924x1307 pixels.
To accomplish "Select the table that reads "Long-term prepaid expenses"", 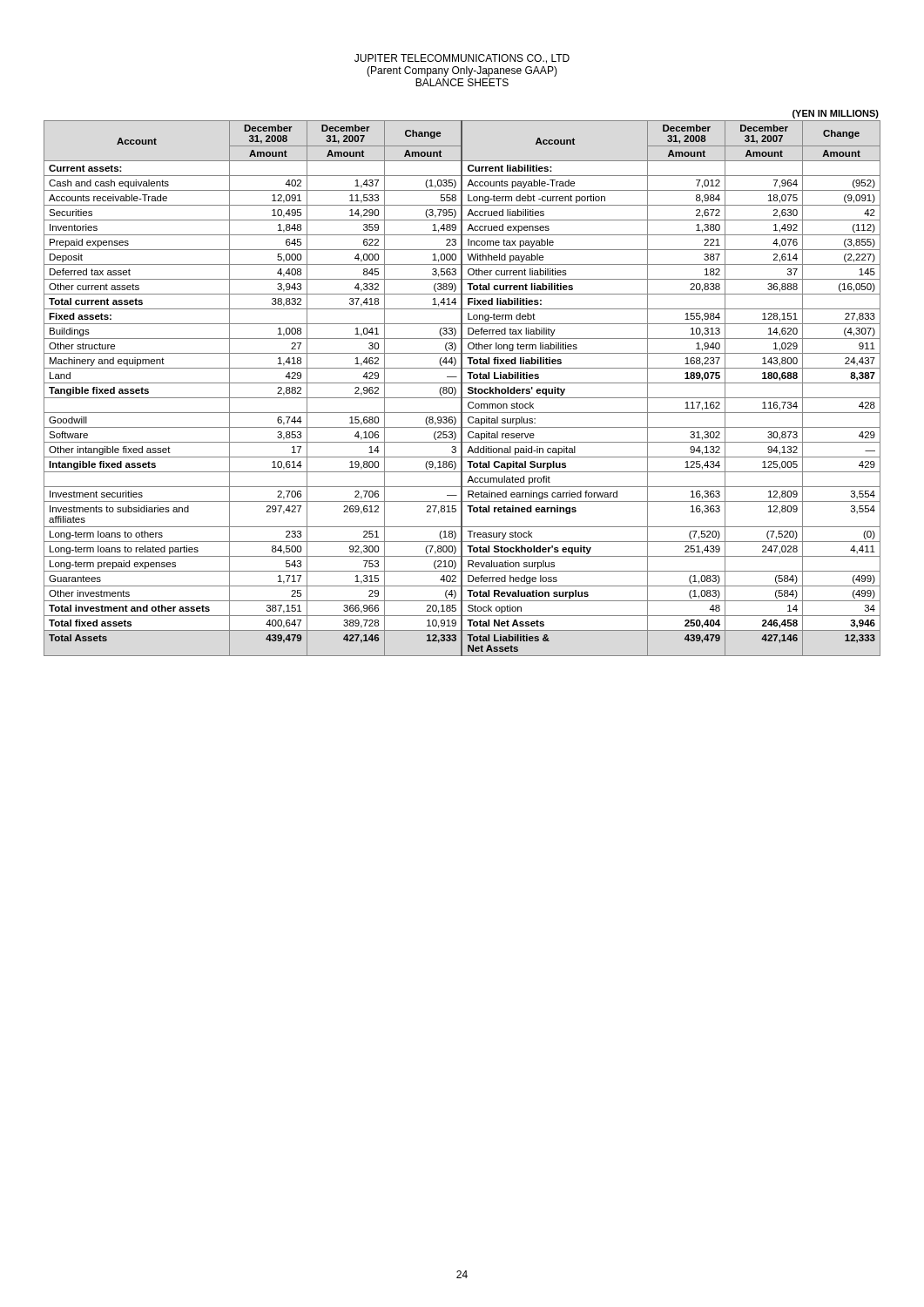I will click(462, 382).
